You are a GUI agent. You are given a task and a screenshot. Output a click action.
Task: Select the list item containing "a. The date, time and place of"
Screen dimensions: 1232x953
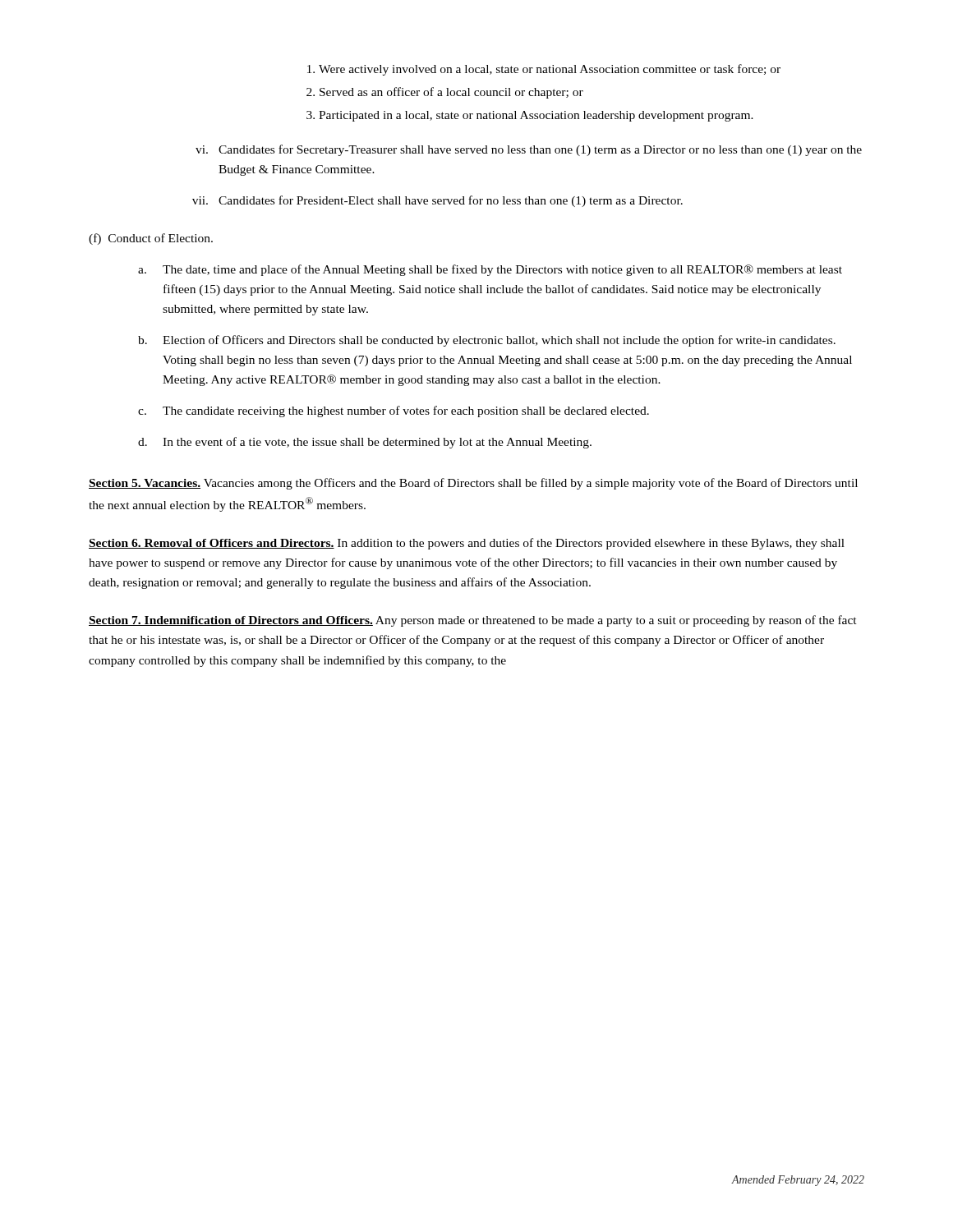point(501,289)
